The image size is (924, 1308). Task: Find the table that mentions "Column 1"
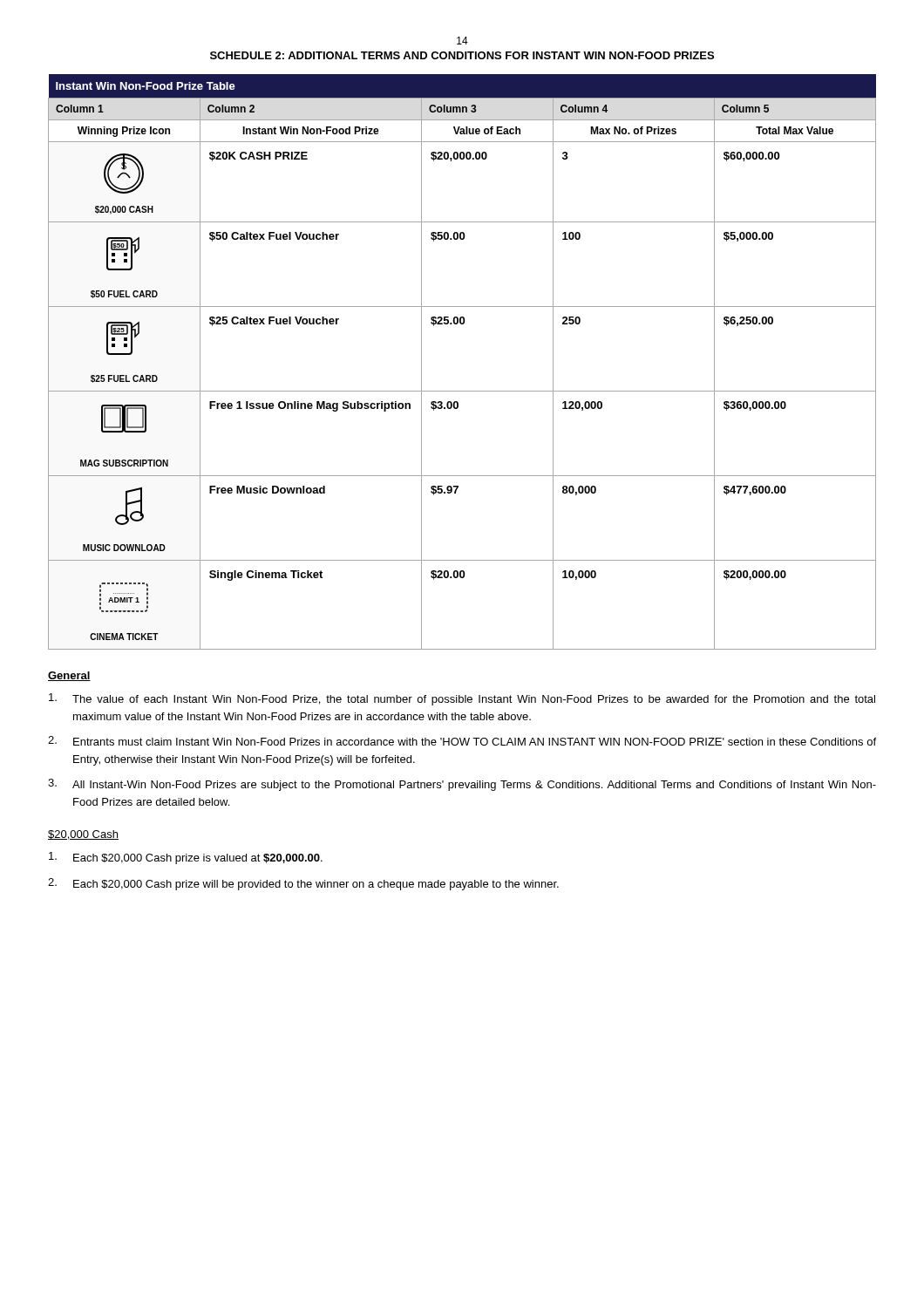(462, 362)
